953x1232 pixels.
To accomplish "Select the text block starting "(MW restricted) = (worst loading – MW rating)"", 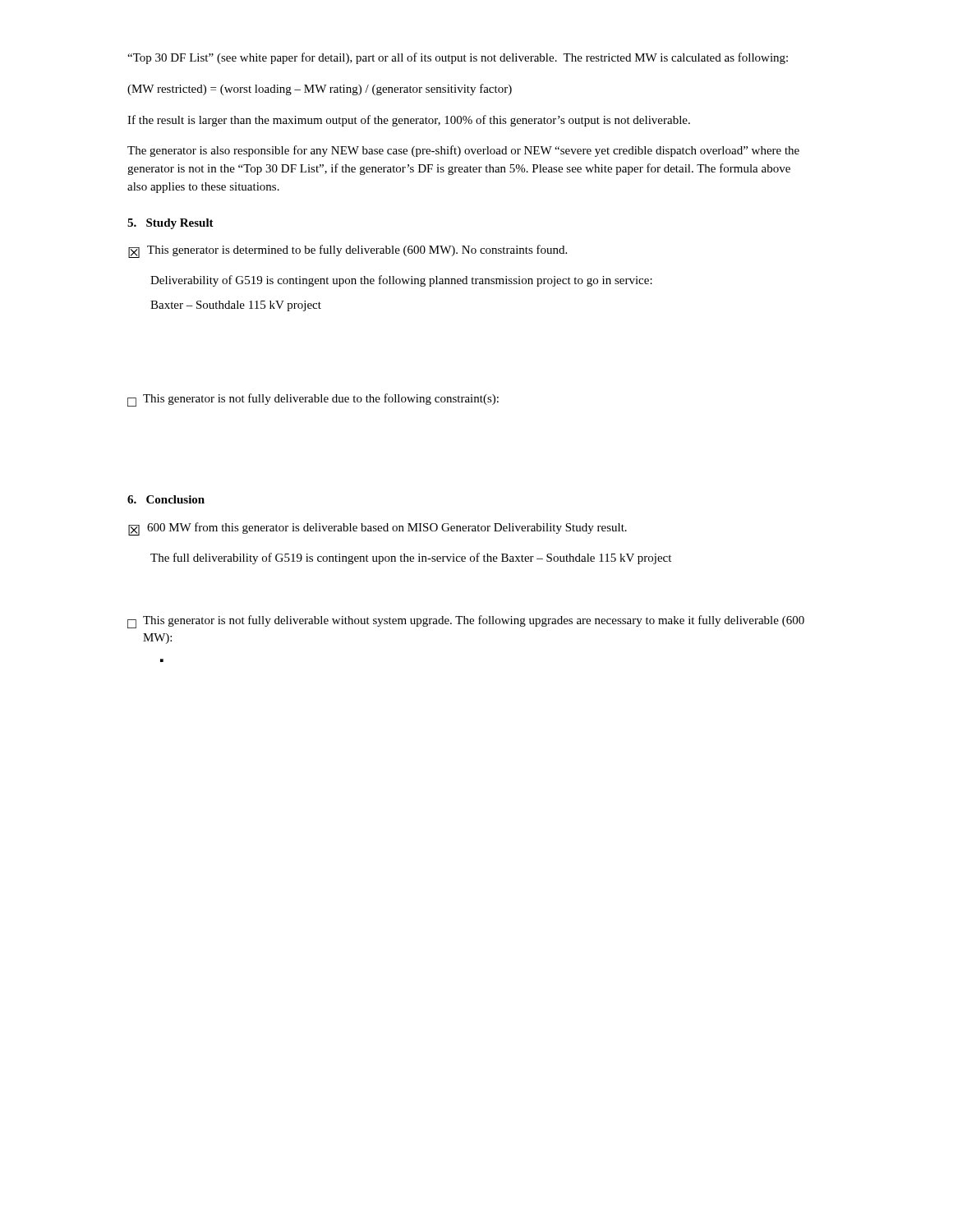I will (x=320, y=89).
